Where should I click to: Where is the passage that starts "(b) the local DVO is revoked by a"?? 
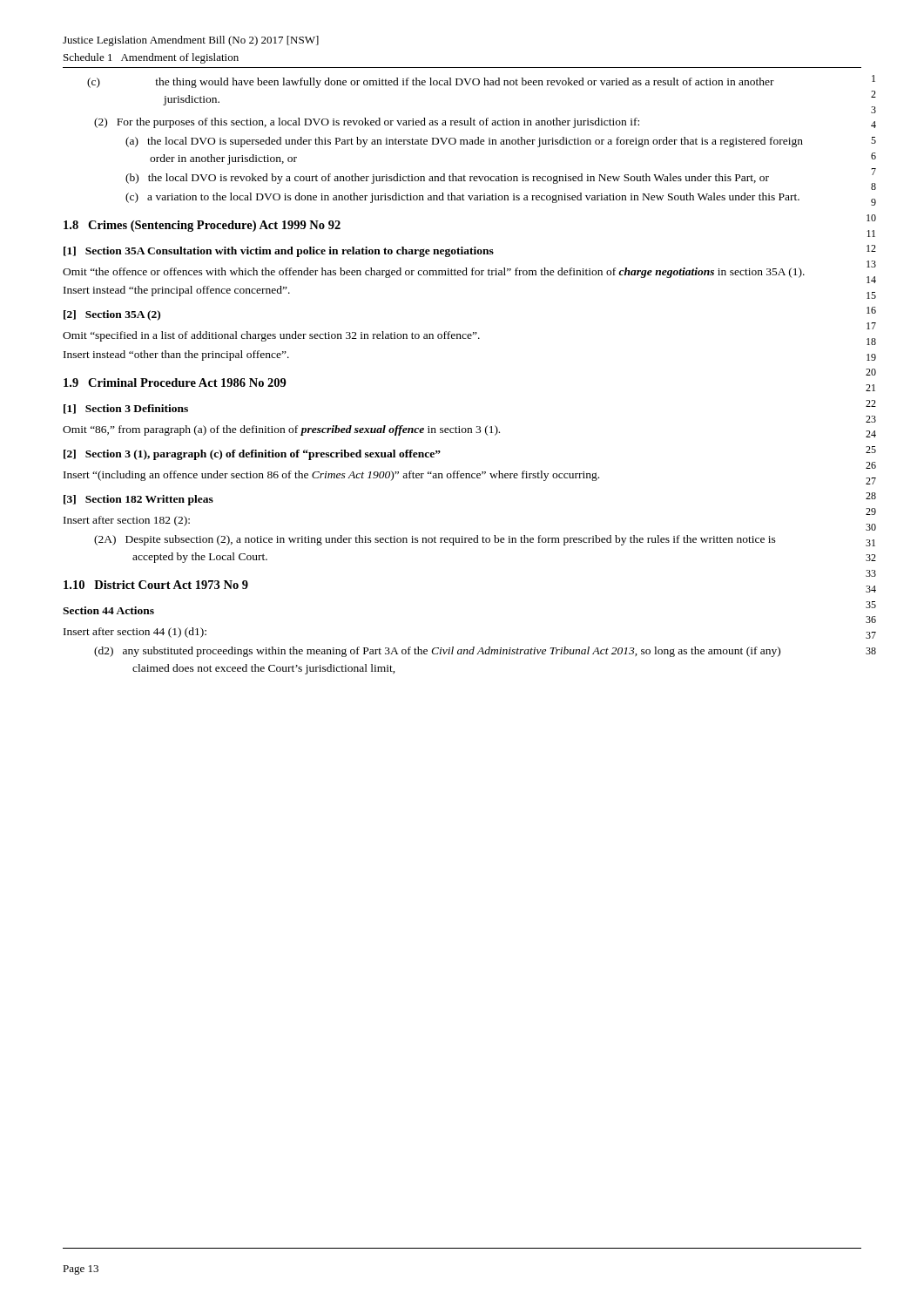coord(468,178)
